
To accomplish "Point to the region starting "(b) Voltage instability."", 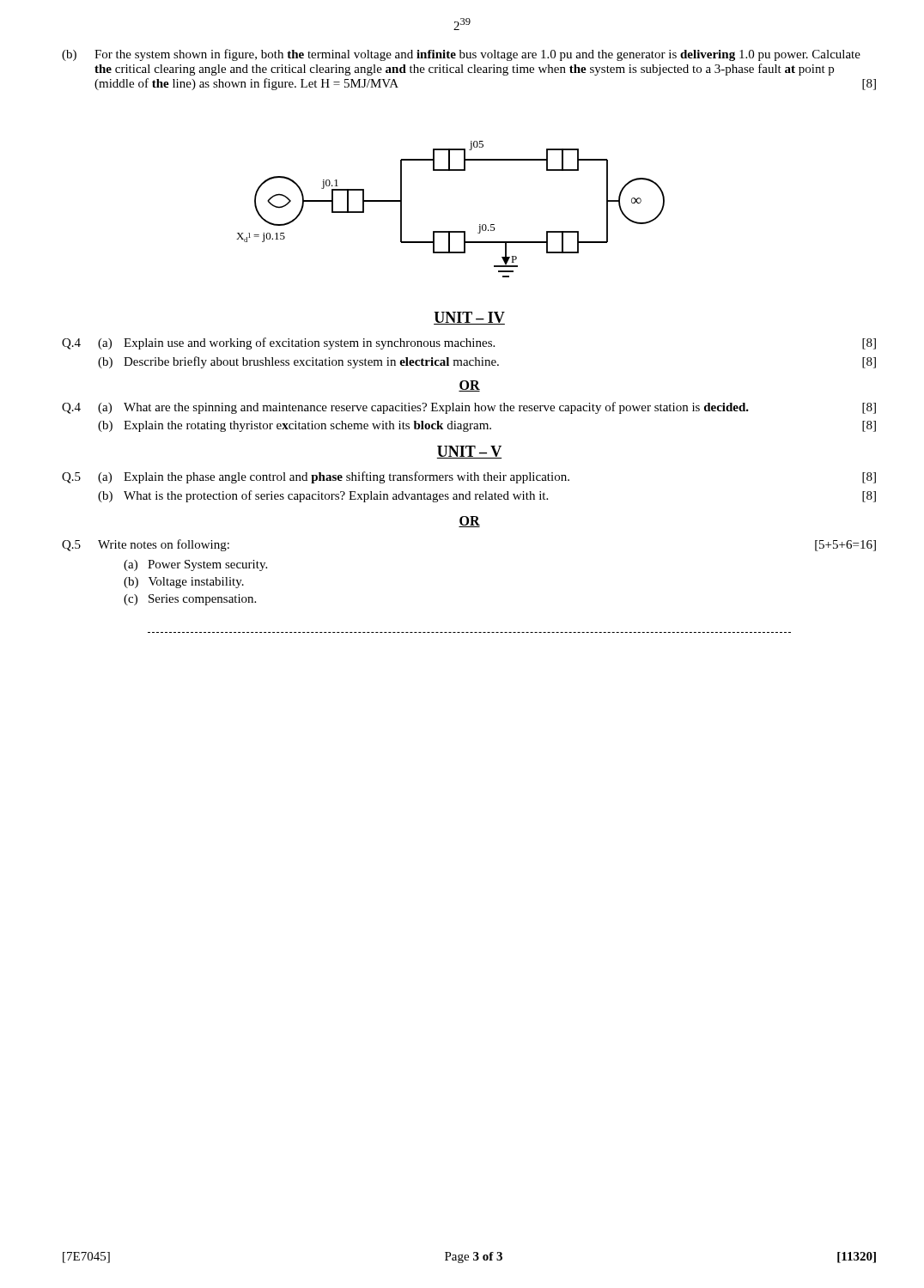I will click(x=184, y=581).
